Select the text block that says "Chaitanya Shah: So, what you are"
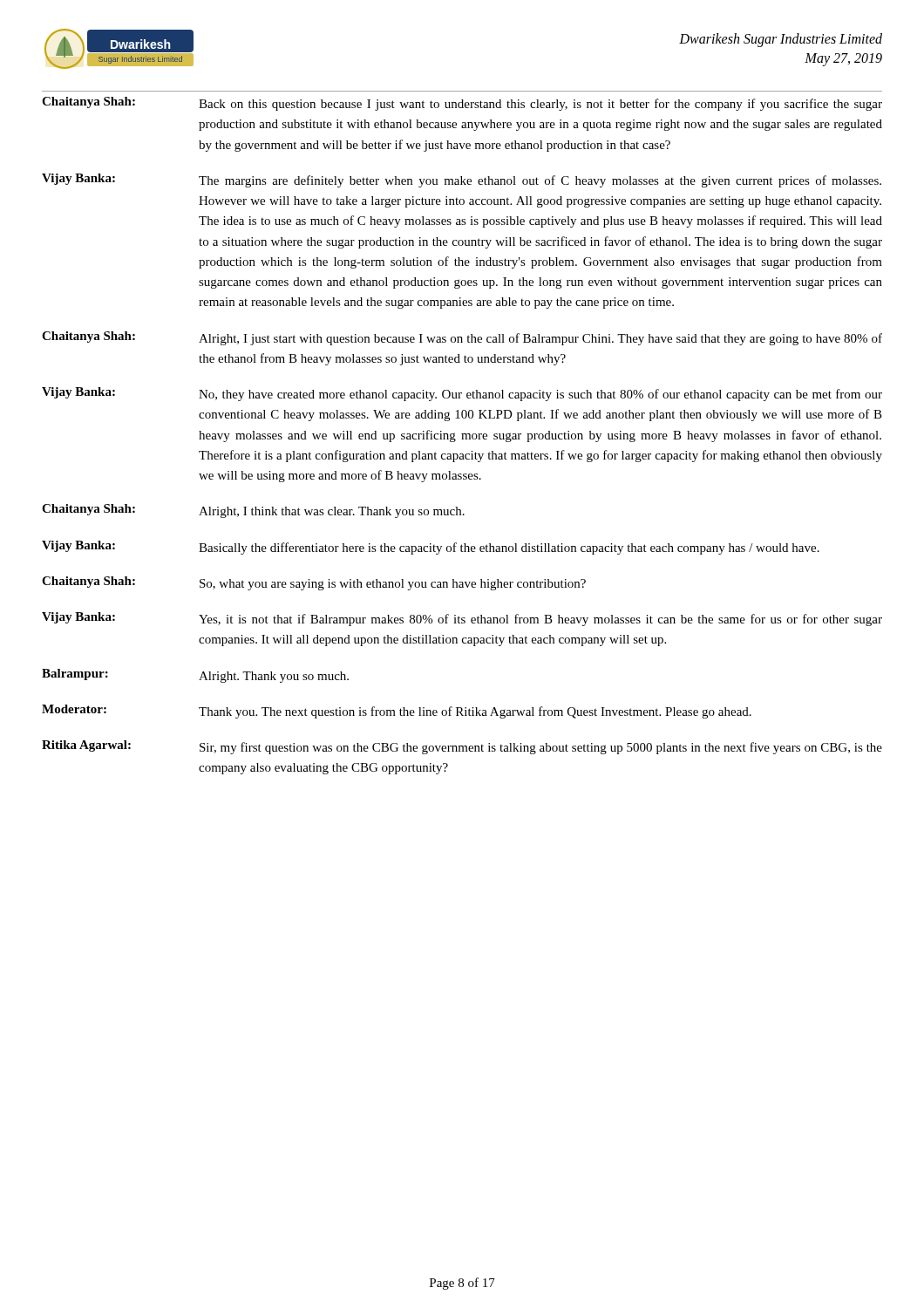 point(462,584)
